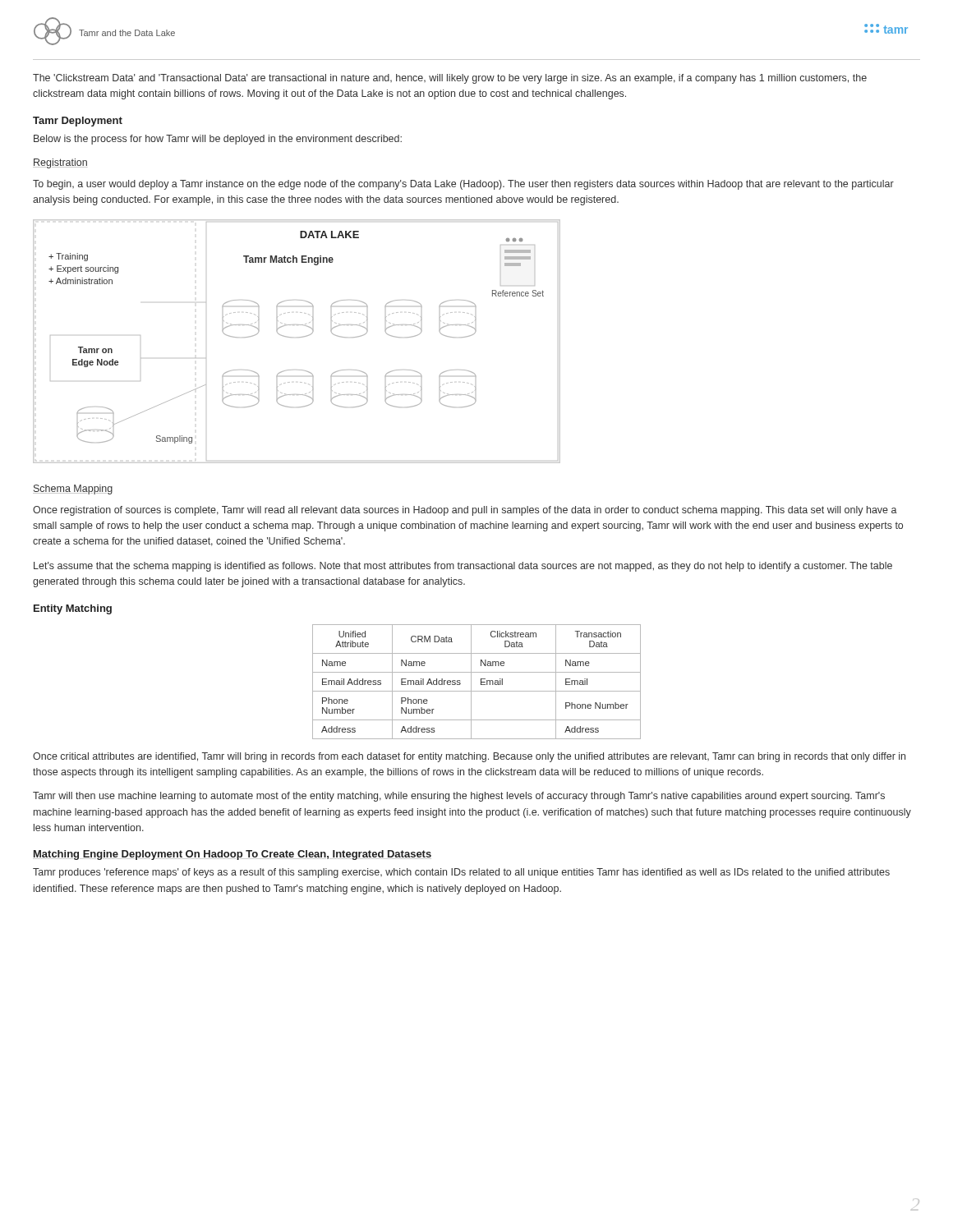The width and height of the screenshot is (953, 1232).
Task: Find the region starting "The 'Clickstream Data'"
Action: 450,86
